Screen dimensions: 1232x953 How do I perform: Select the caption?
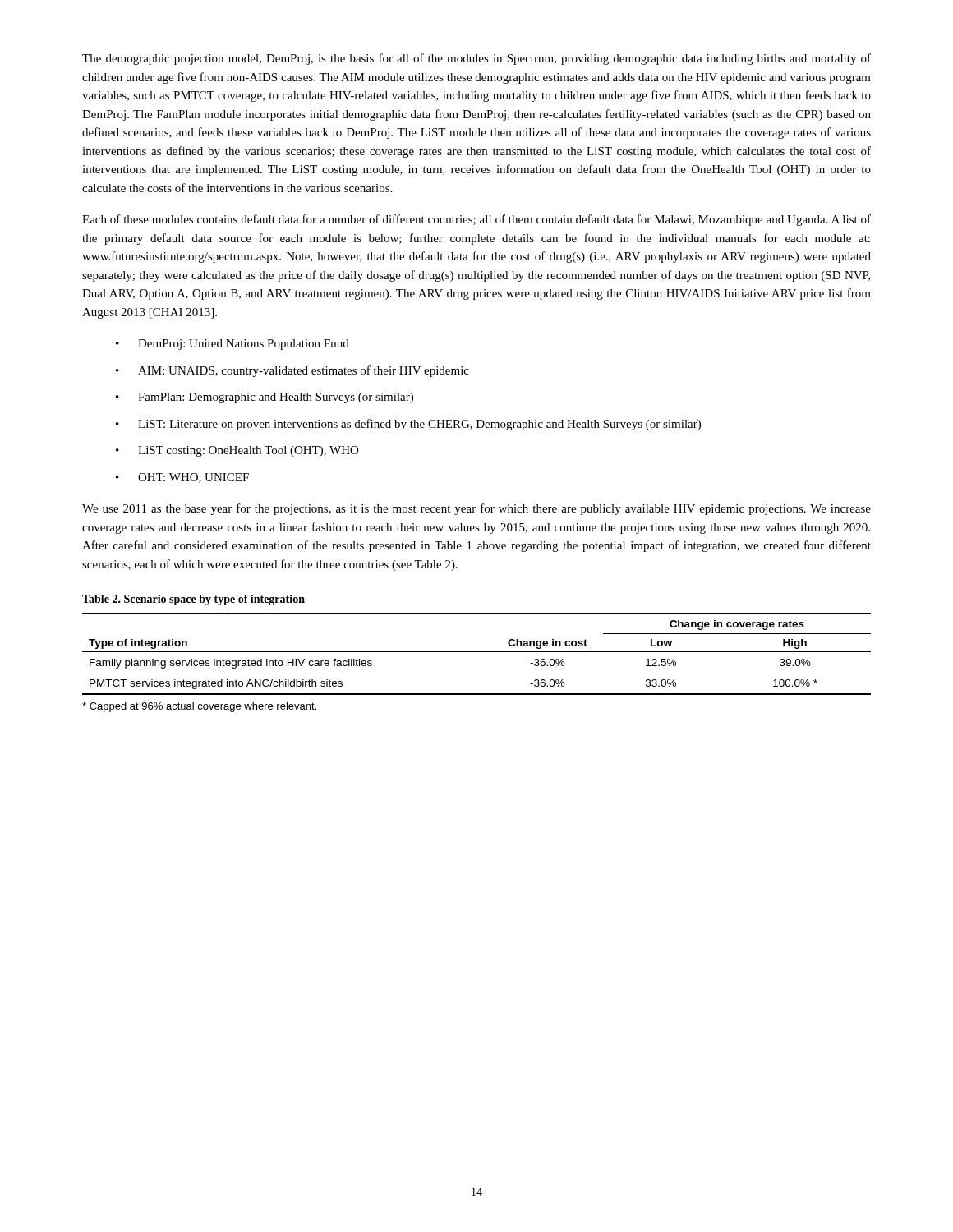pyautogui.click(x=193, y=599)
